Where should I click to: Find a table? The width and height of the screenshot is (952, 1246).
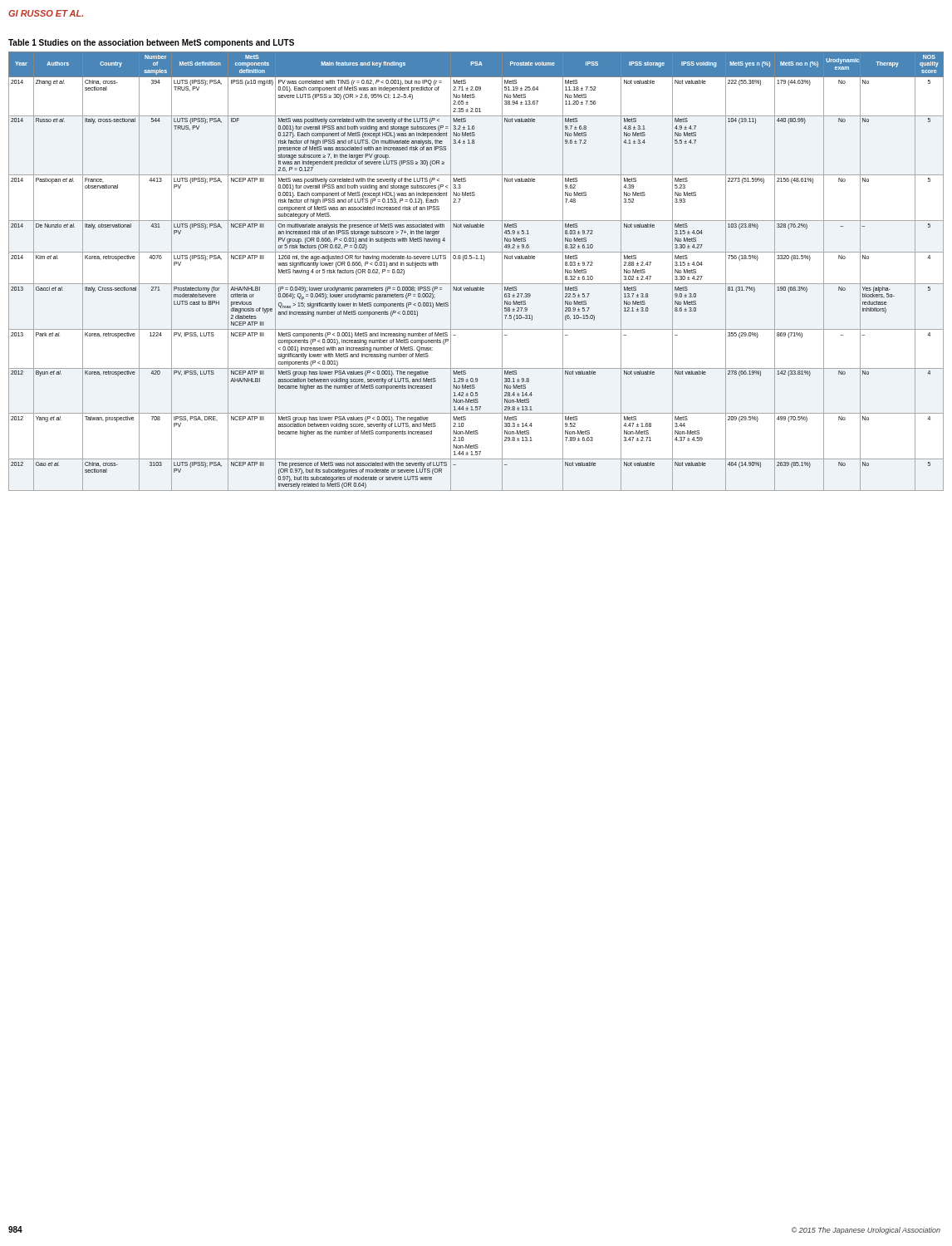coord(476,271)
